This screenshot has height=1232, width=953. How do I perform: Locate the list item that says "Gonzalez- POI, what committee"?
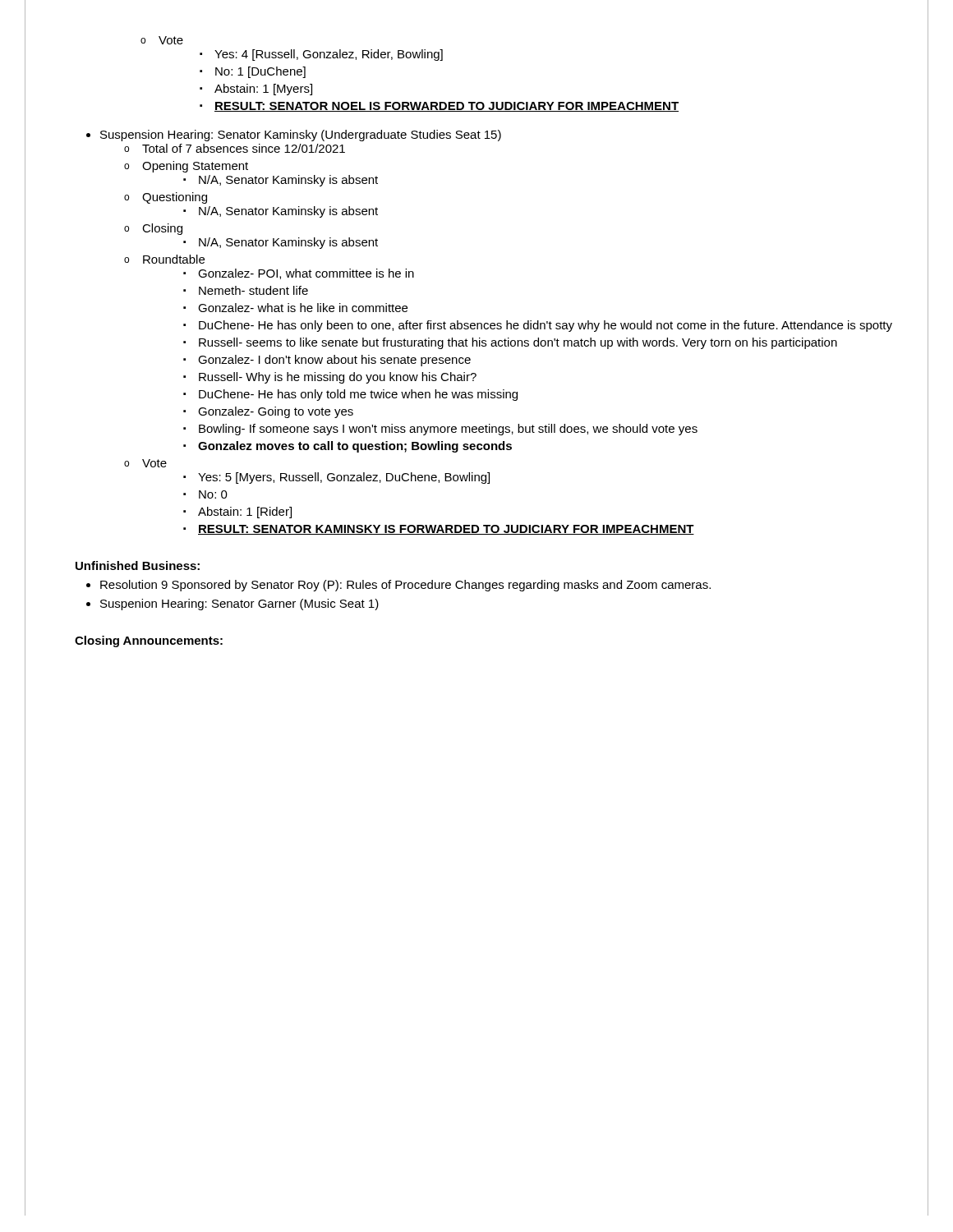[x=306, y=273]
